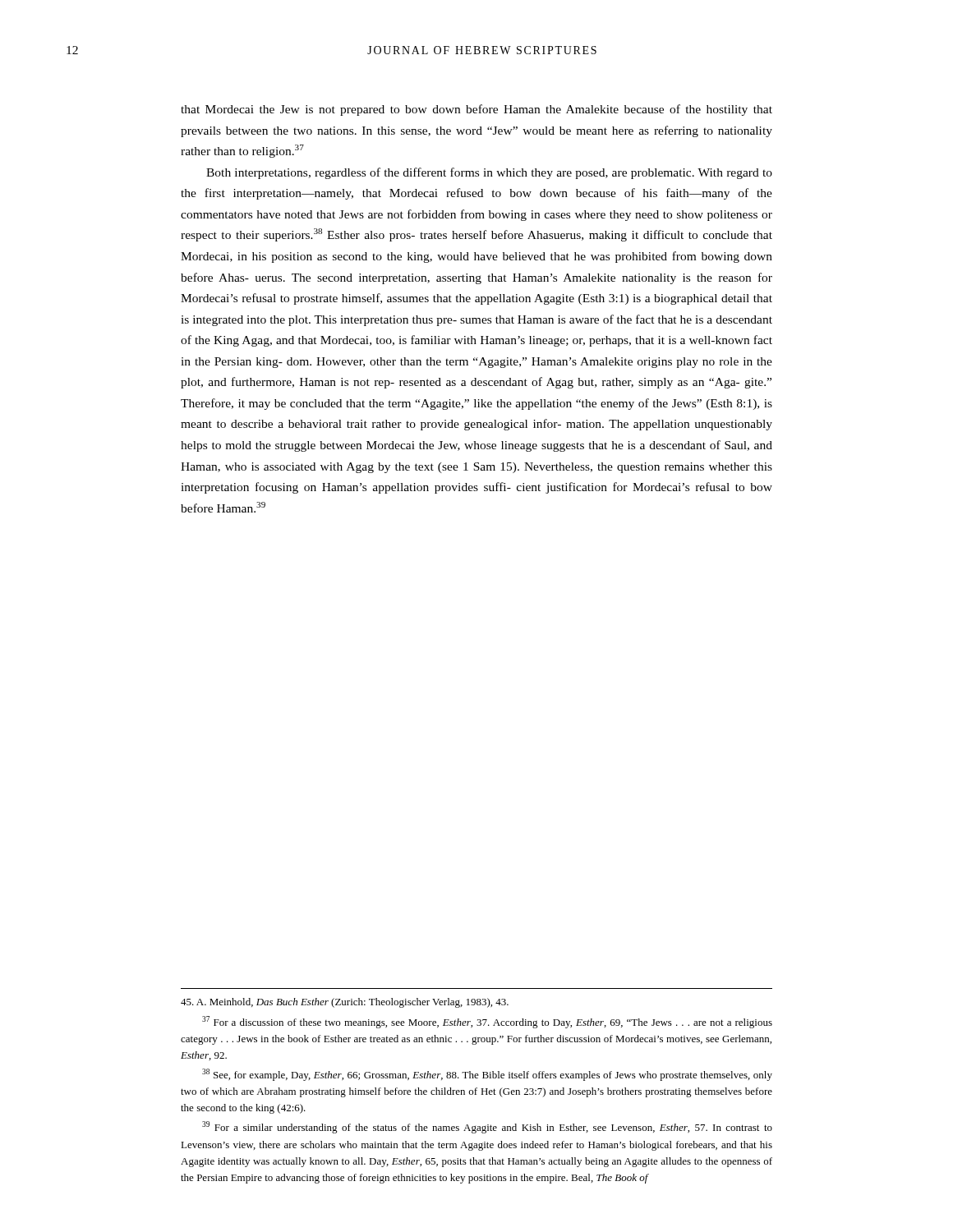Find the block on this page that starts "A. Meinhold, Das"
Viewport: 953px width, 1232px height.
(x=476, y=1090)
